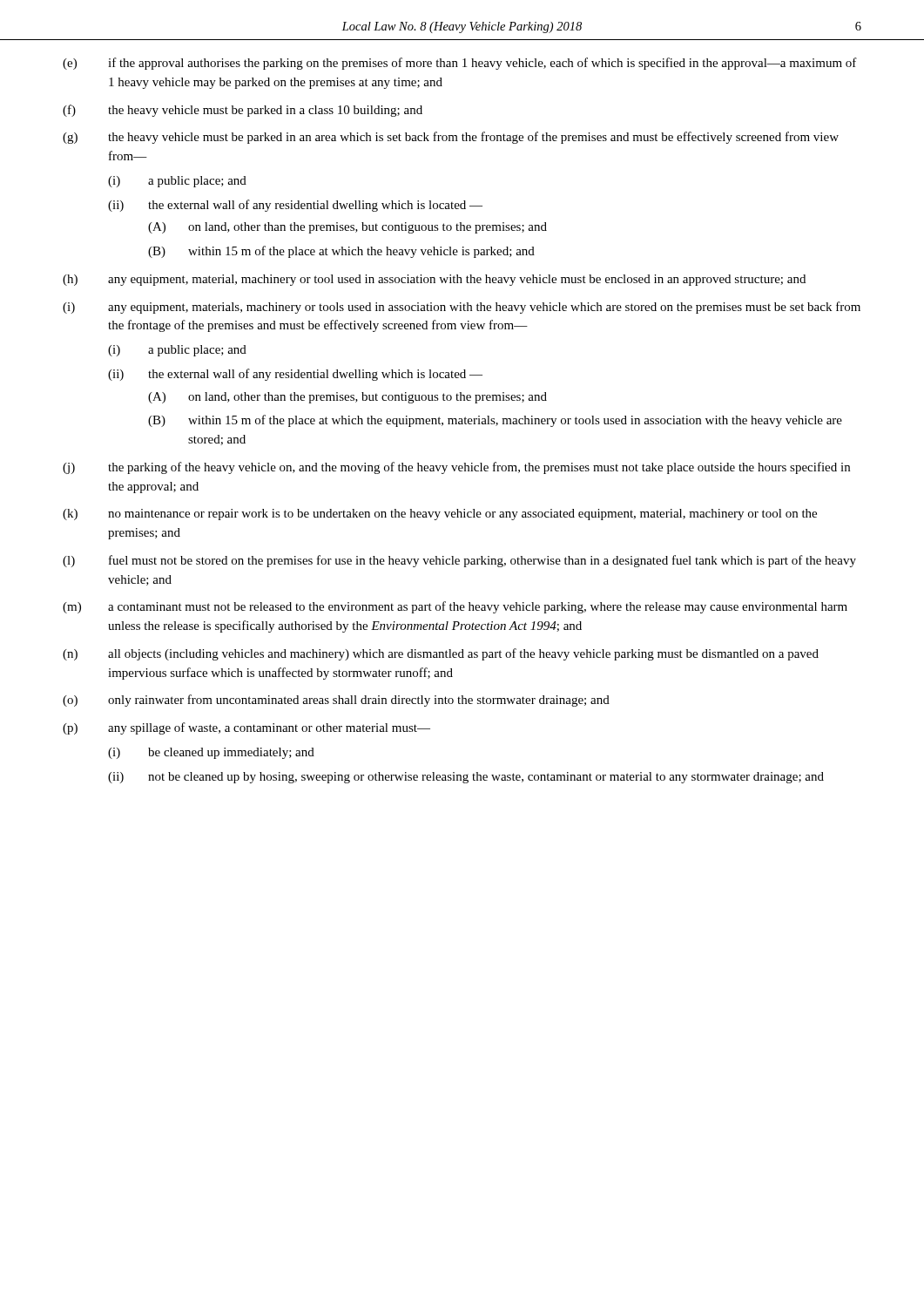The height and width of the screenshot is (1307, 924).
Task: Point to the block beginning "(ii) not be cleaned"
Action: pos(485,777)
